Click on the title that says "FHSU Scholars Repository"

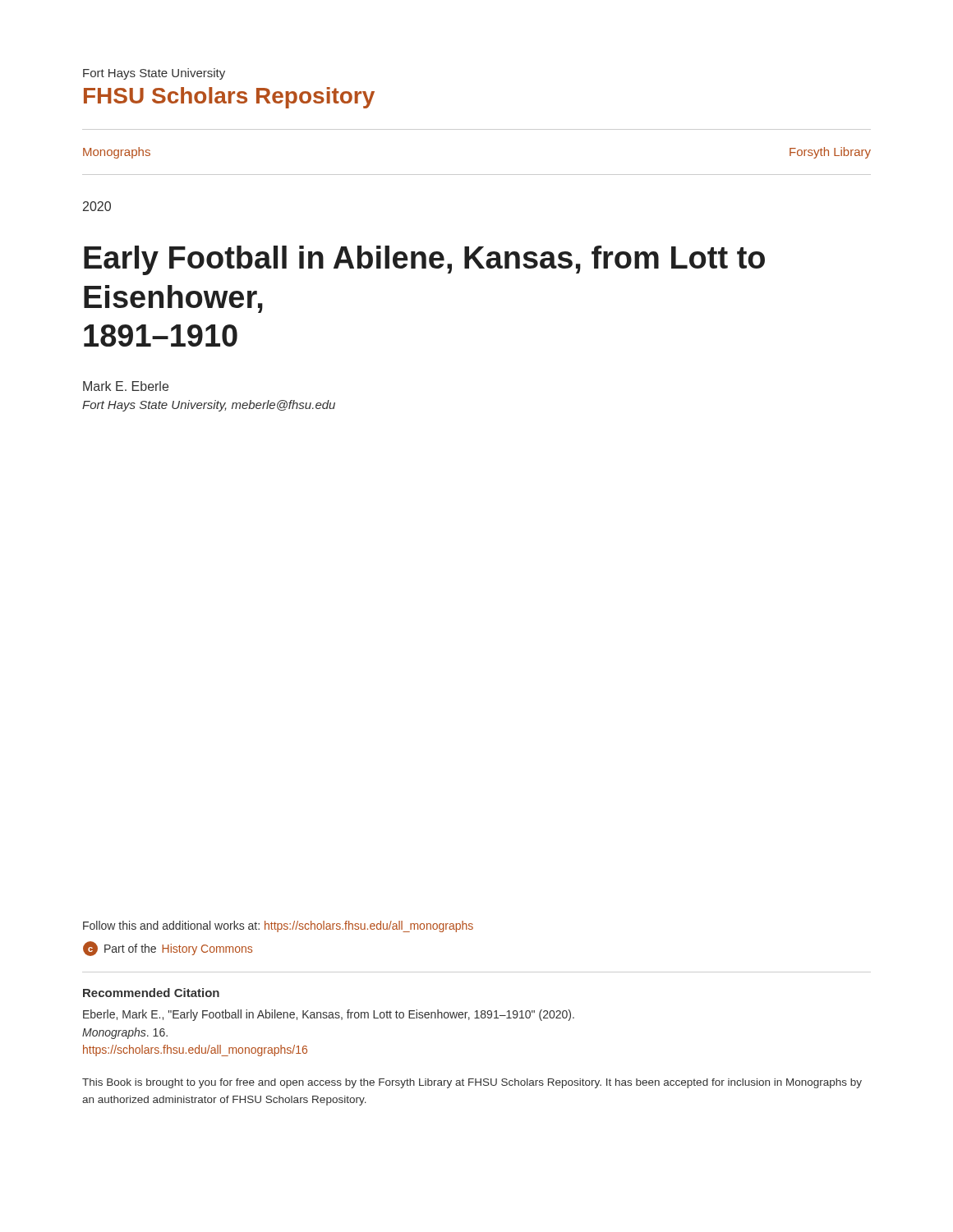(229, 96)
